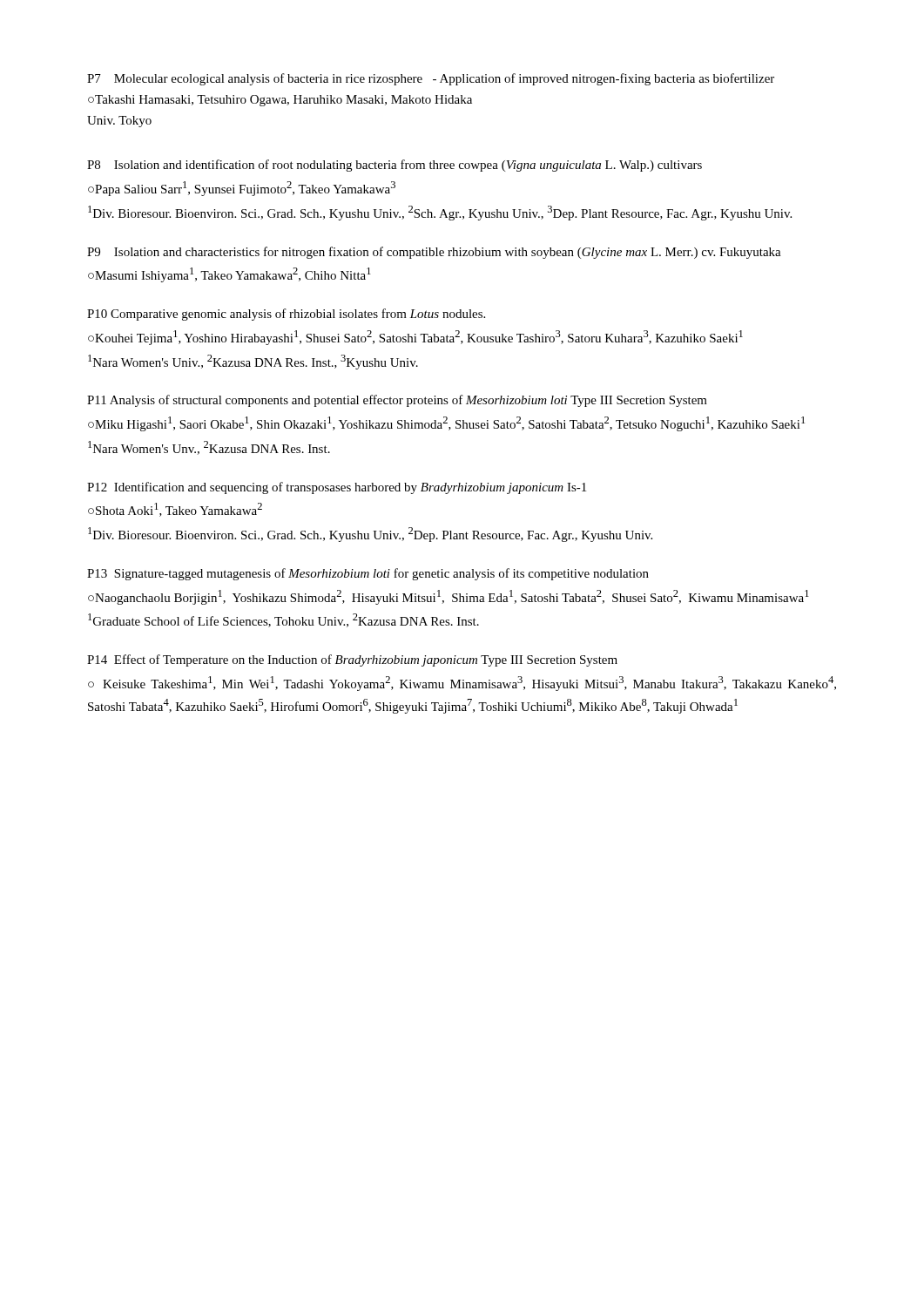Screen dimensions: 1307x924
Task: Point to the text block starting "P10 Comparative genomic analysis of"
Action: coord(462,339)
